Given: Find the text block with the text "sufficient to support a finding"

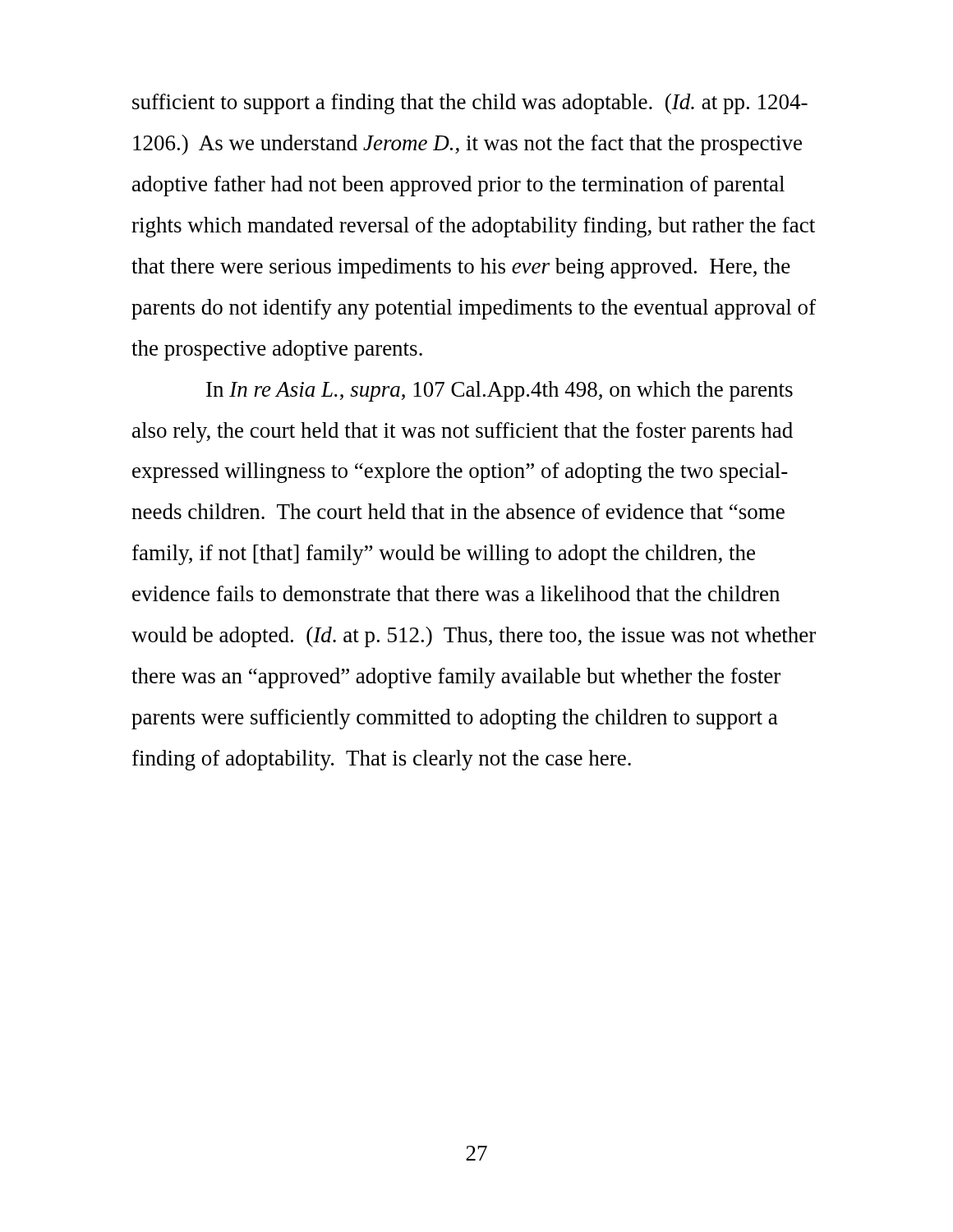Looking at the screenshot, I should tap(476, 226).
